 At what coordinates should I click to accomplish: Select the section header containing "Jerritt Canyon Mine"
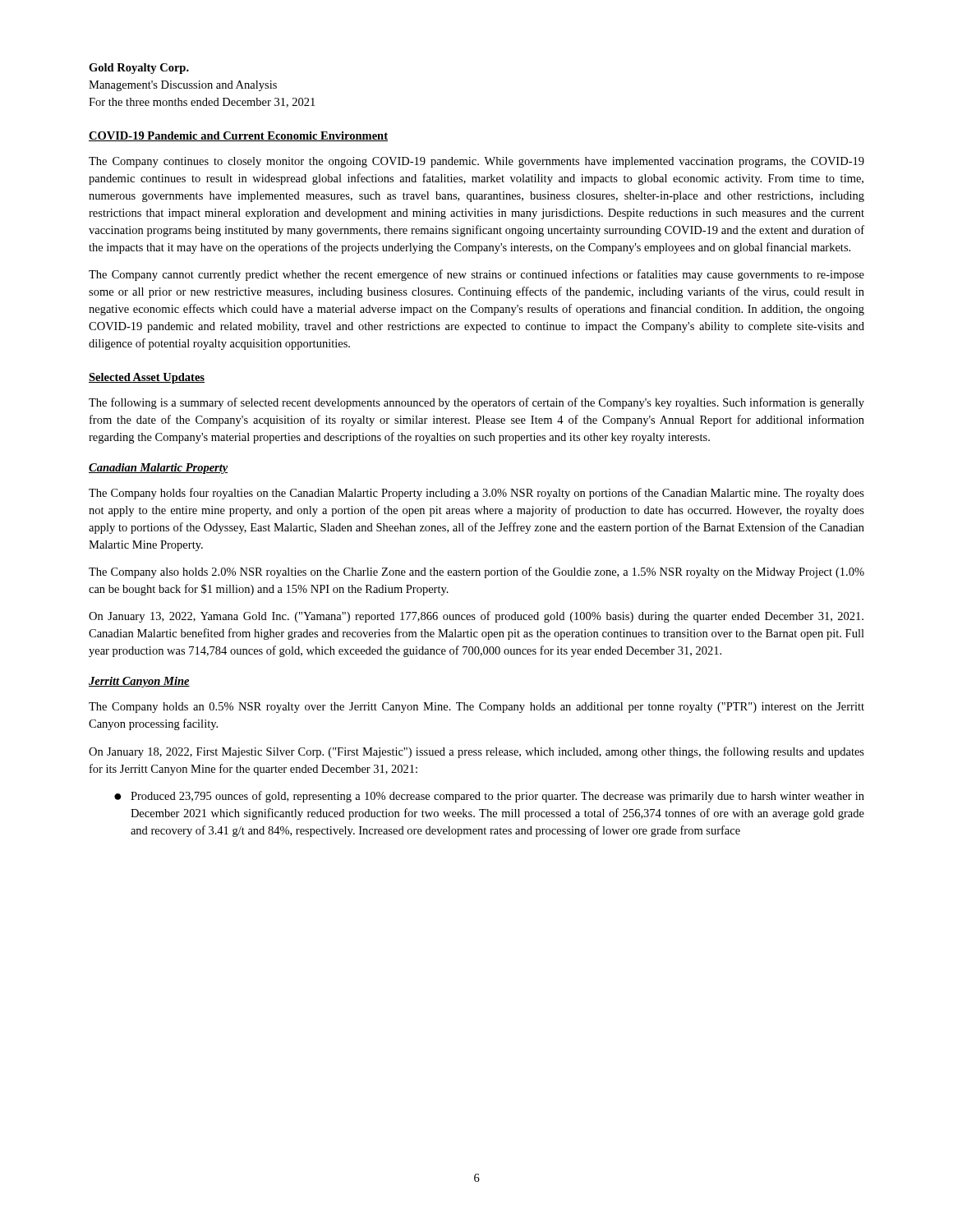(x=139, y=681)
